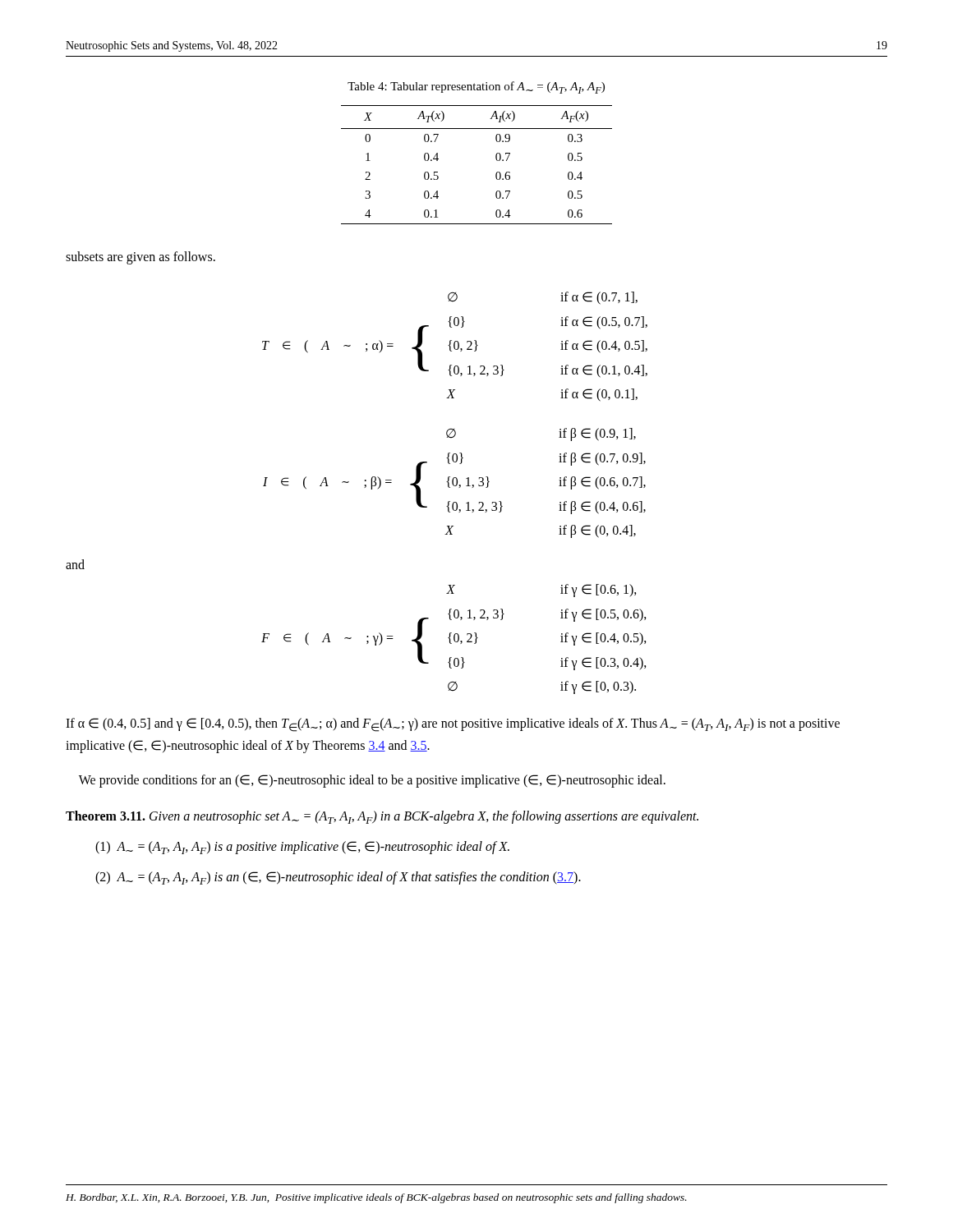The width and height of the screenshot is (953, 1232).
Task: Navigate to the text starting "Theorem 3.11. Given"
Action: tap(383, 818)
